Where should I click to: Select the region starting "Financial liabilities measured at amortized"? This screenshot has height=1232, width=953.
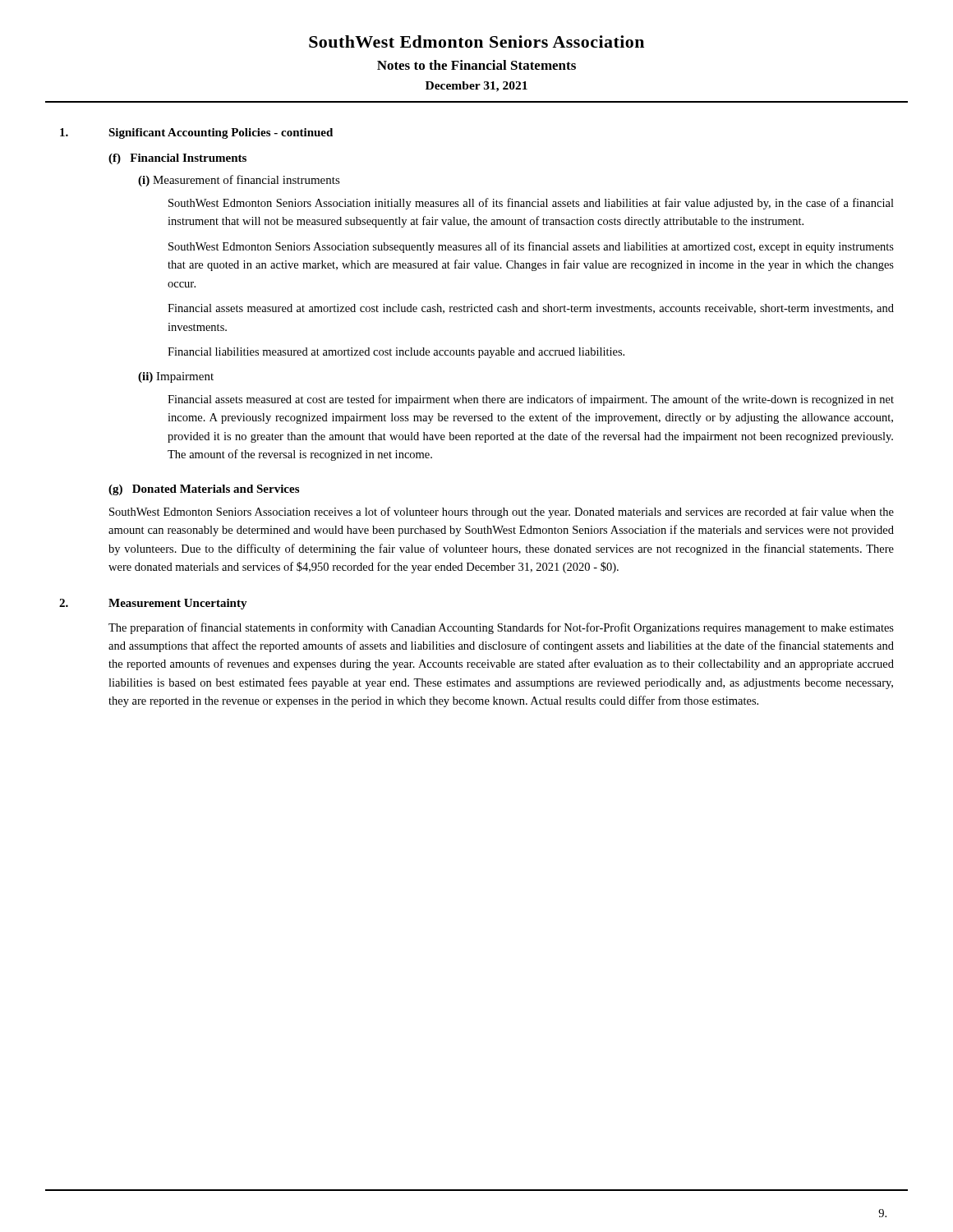[396, 352]
